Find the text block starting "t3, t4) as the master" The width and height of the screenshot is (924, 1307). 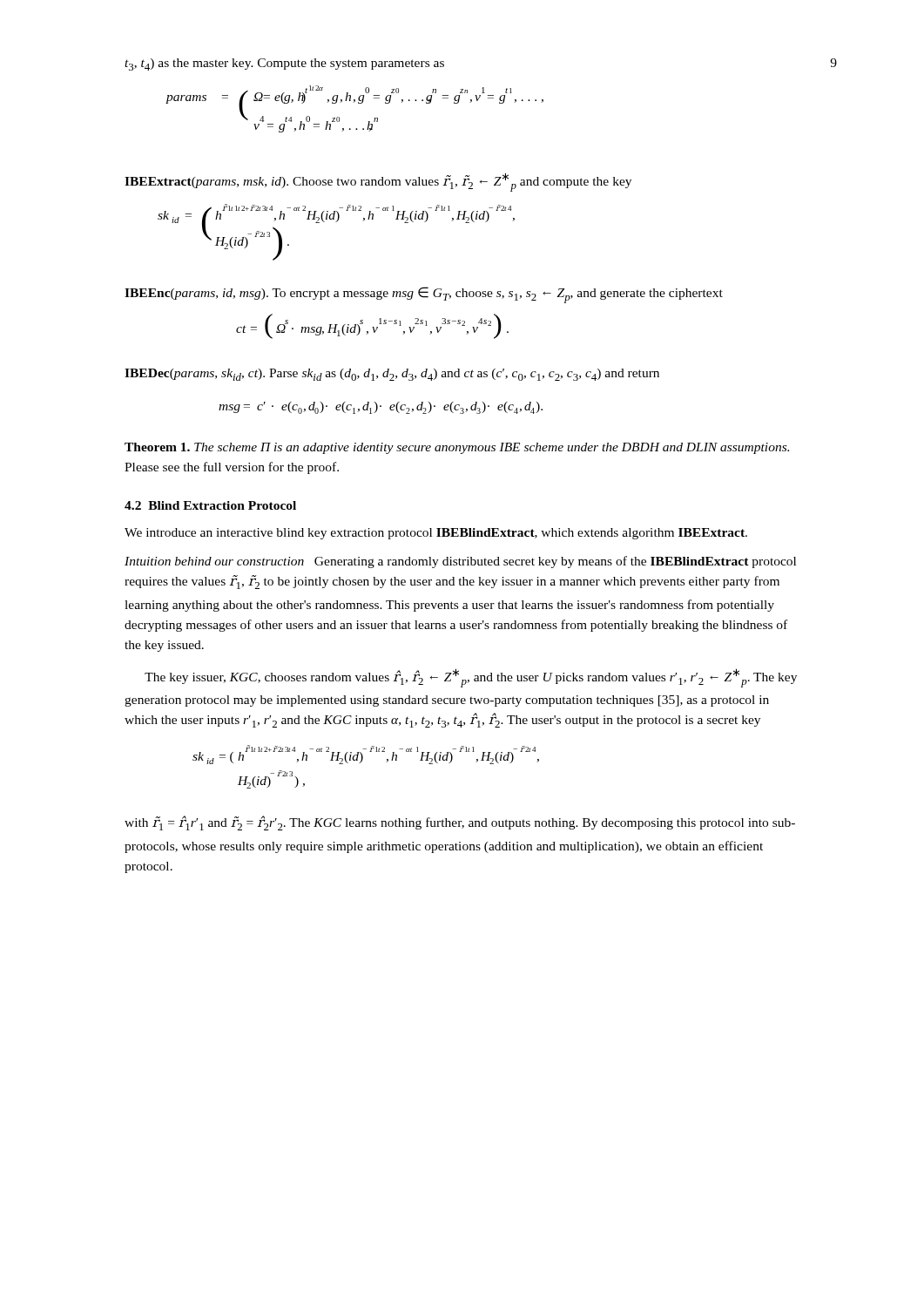point(285,64)
